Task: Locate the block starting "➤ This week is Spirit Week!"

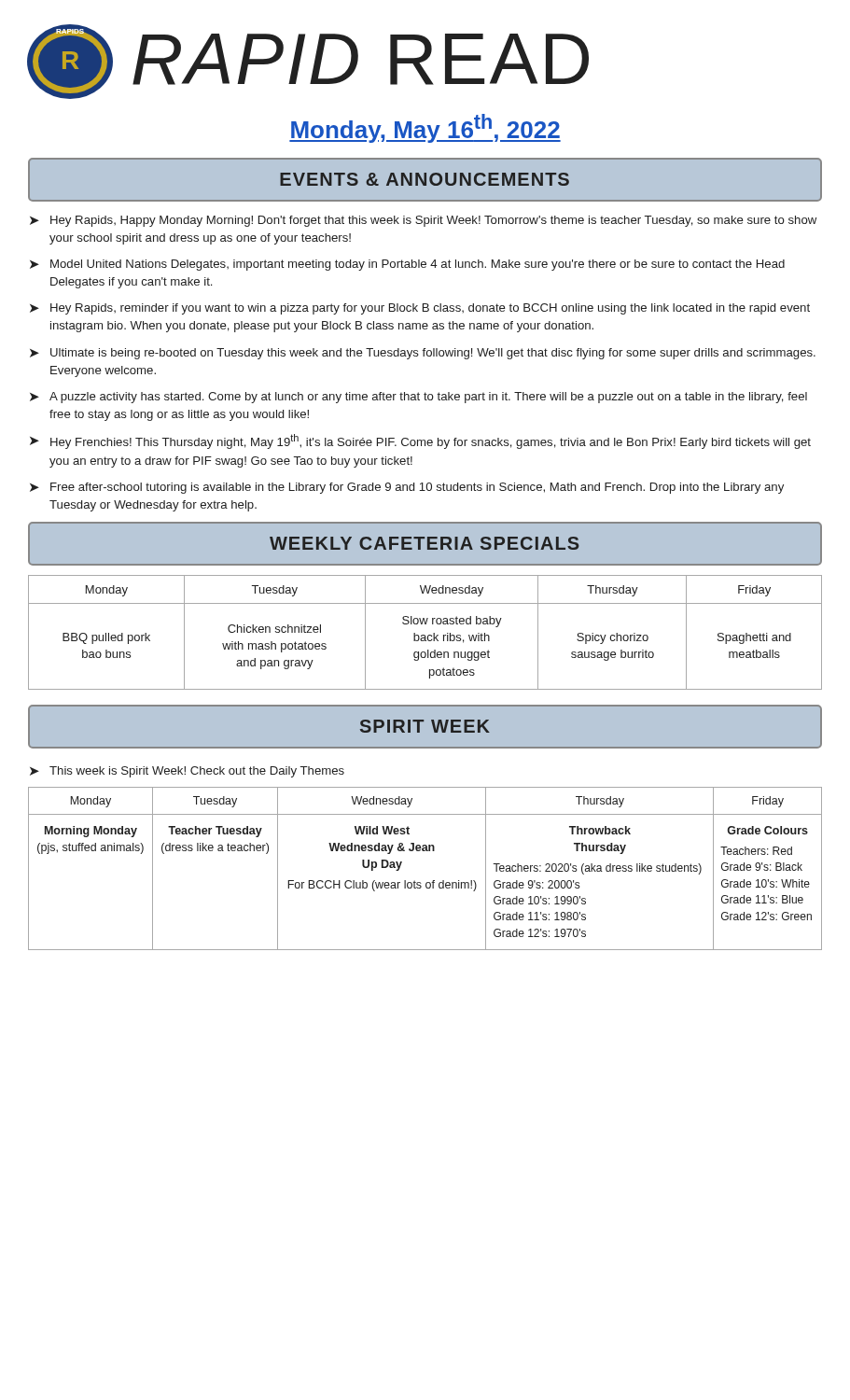Action: point(186,770)
